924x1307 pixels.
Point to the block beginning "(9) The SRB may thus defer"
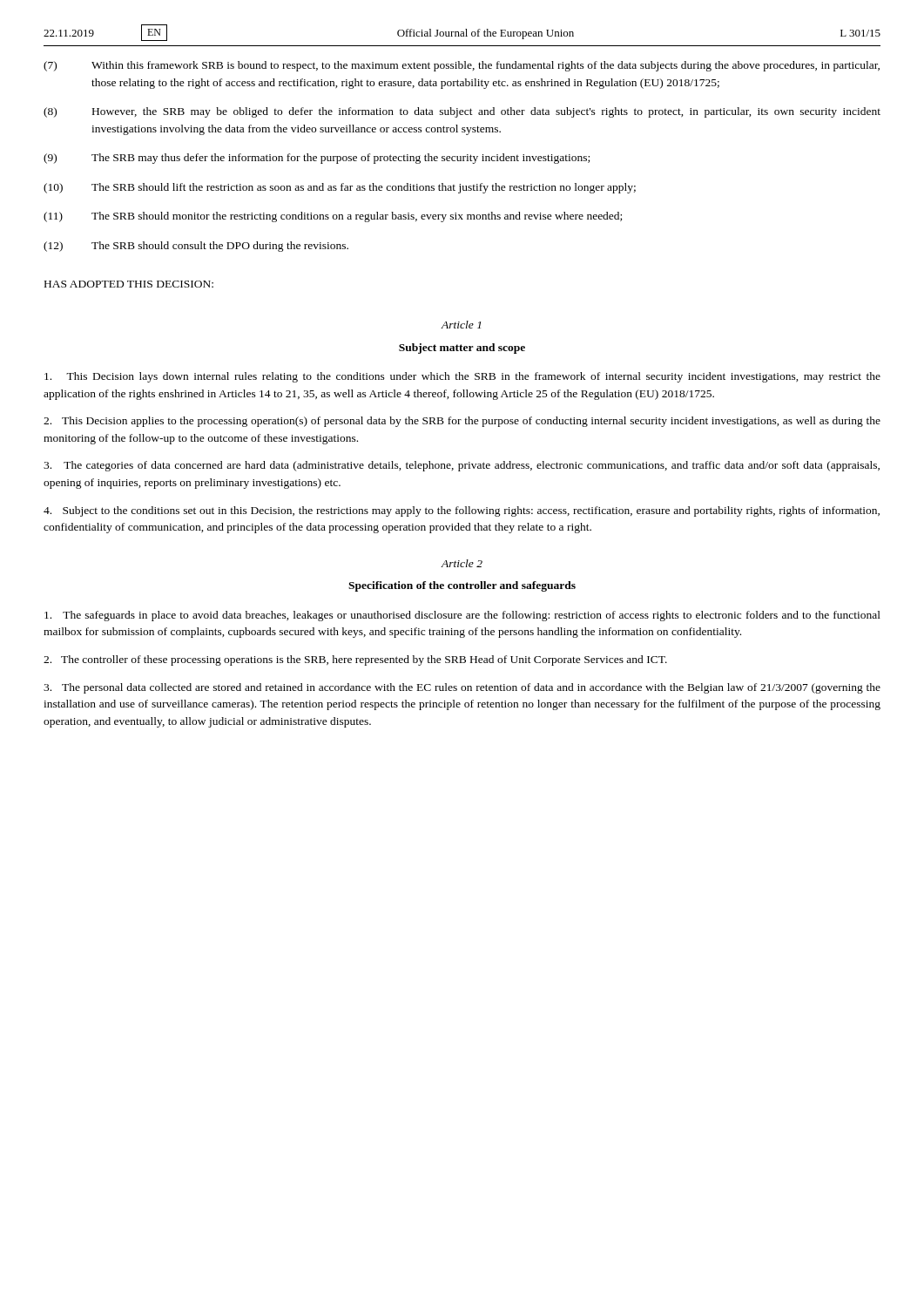[462, 158]
